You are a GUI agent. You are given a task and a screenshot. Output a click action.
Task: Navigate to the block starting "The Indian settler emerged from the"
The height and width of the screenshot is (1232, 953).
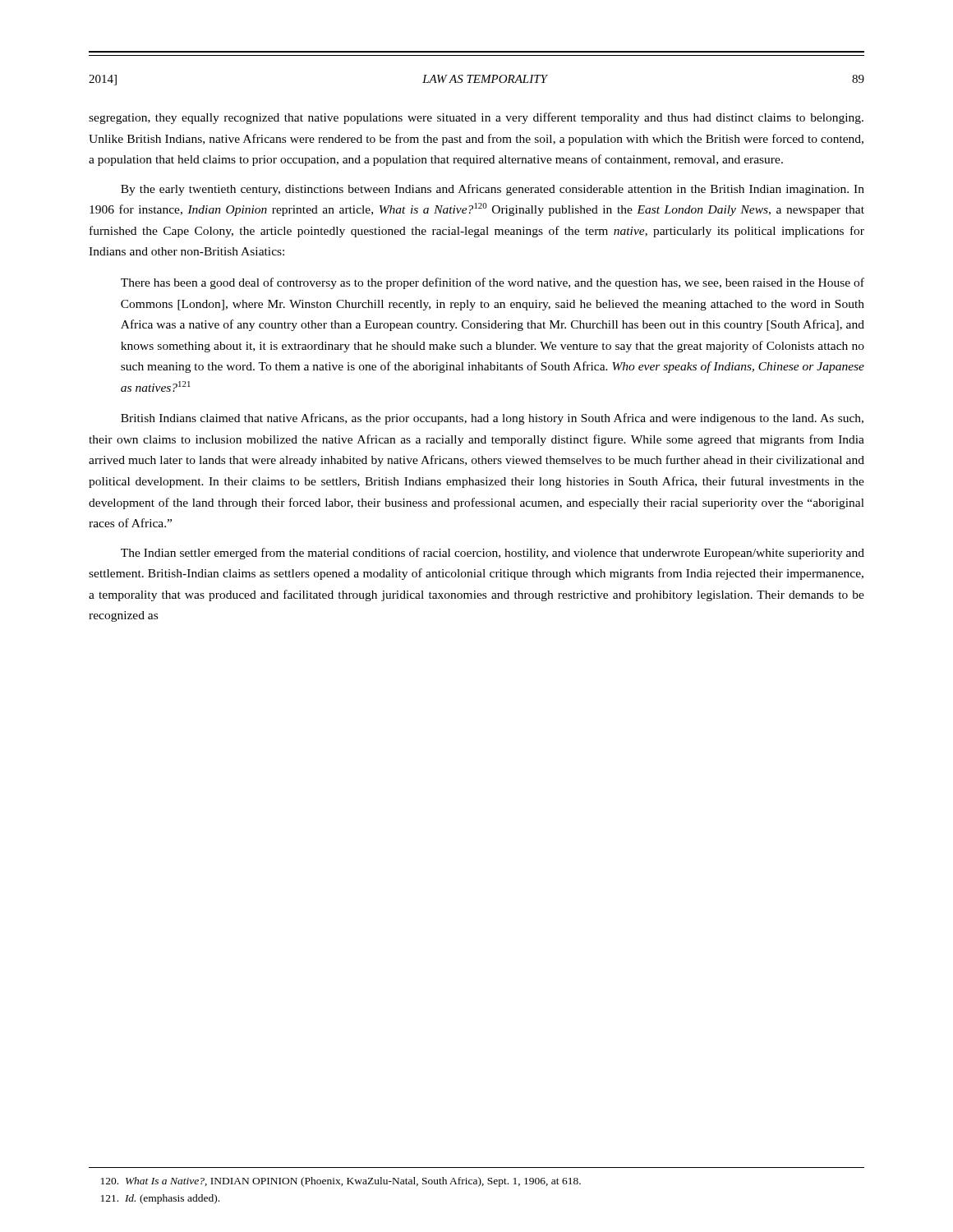(x=476, y=584)
